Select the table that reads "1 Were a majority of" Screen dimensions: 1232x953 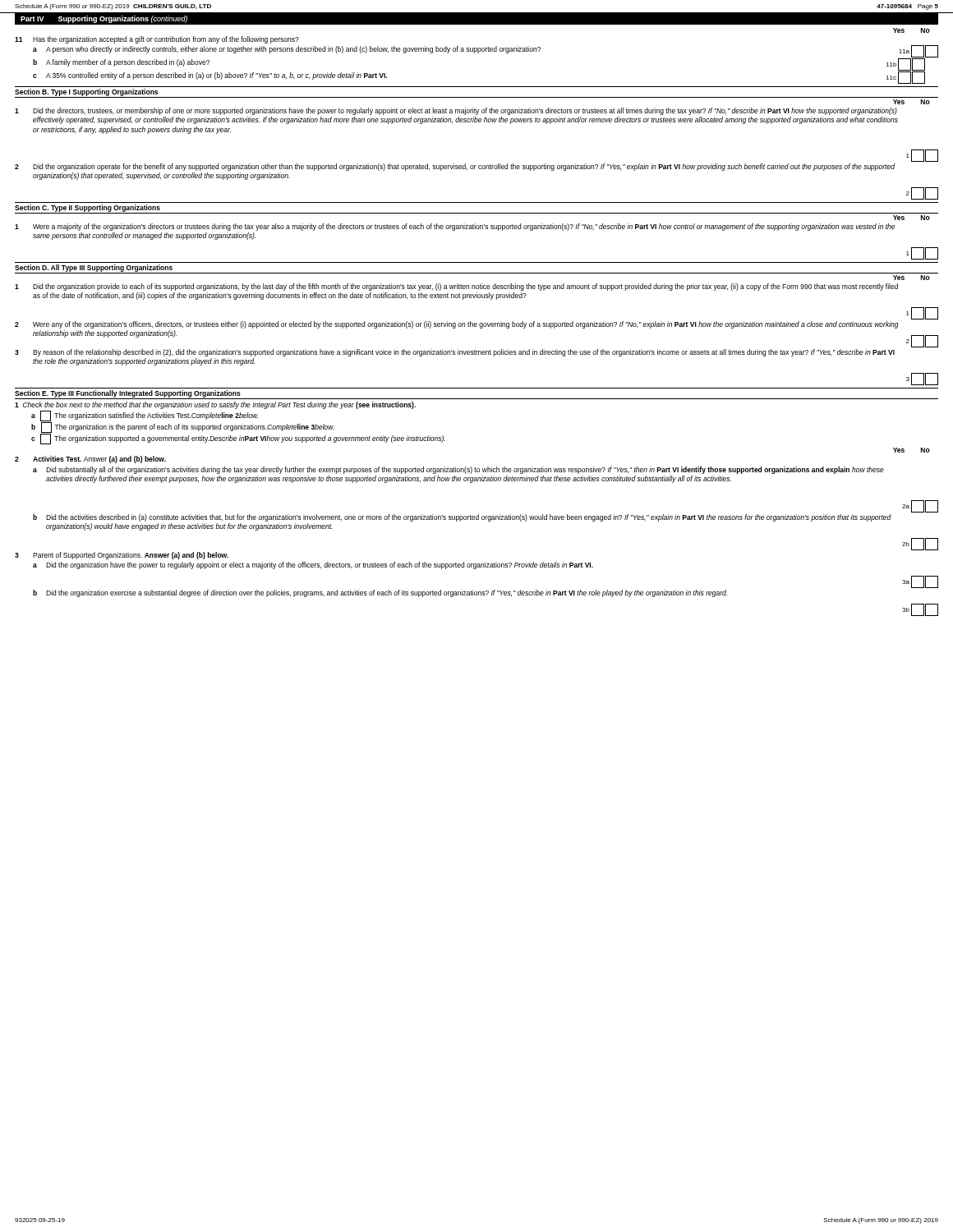[476, 241]
